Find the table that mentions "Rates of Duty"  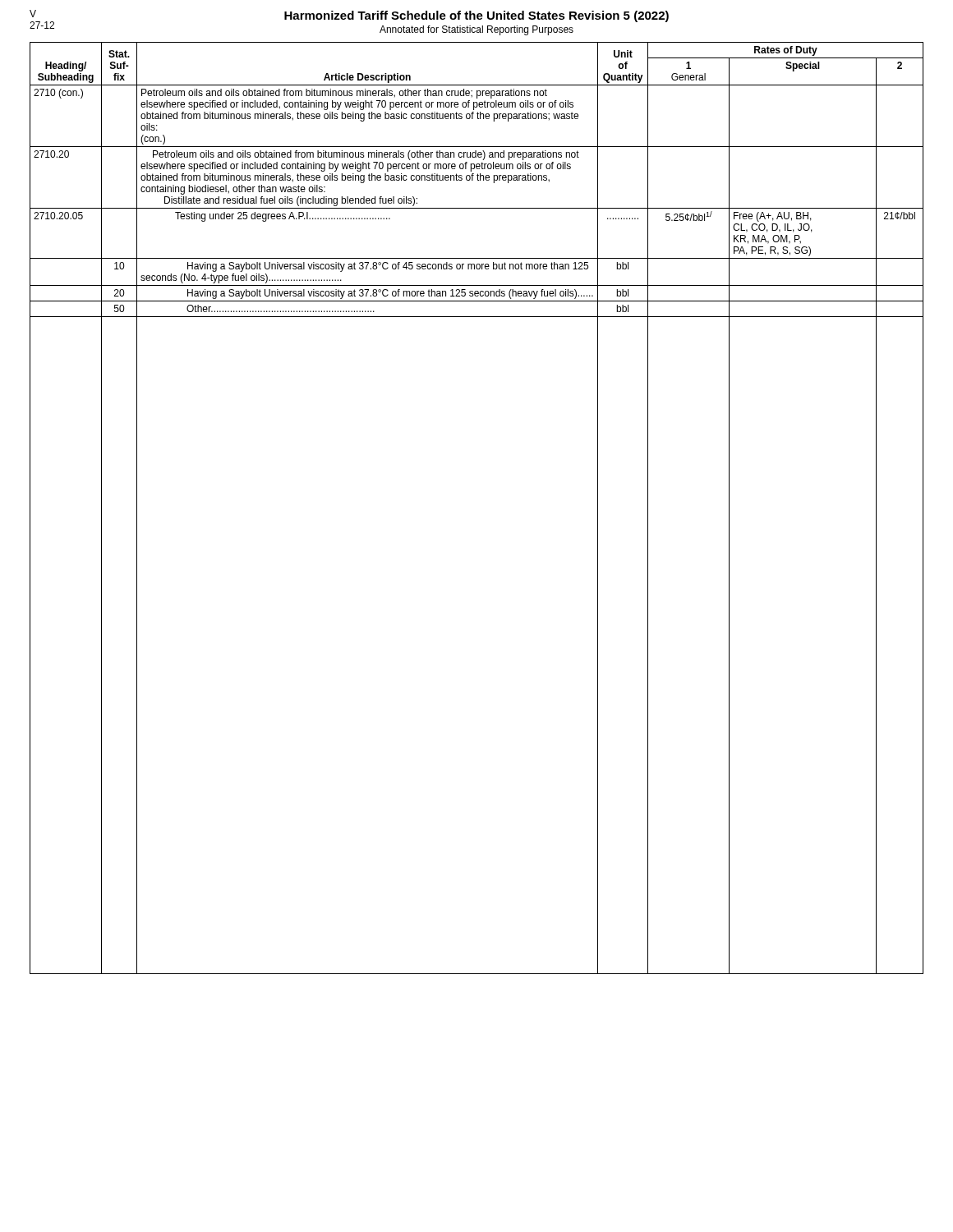click(476, 508)
